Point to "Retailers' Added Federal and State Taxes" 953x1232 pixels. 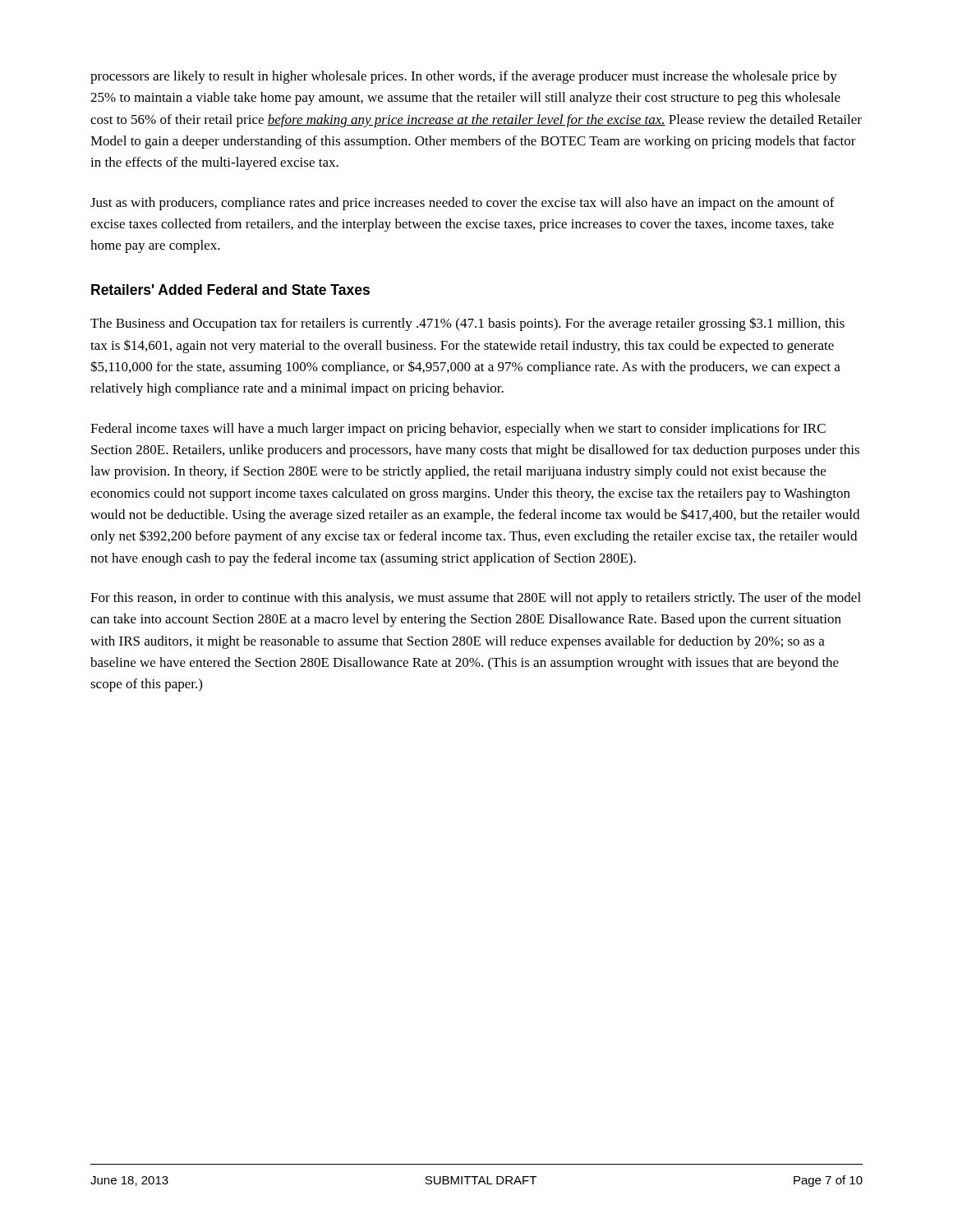click(230, 290)
